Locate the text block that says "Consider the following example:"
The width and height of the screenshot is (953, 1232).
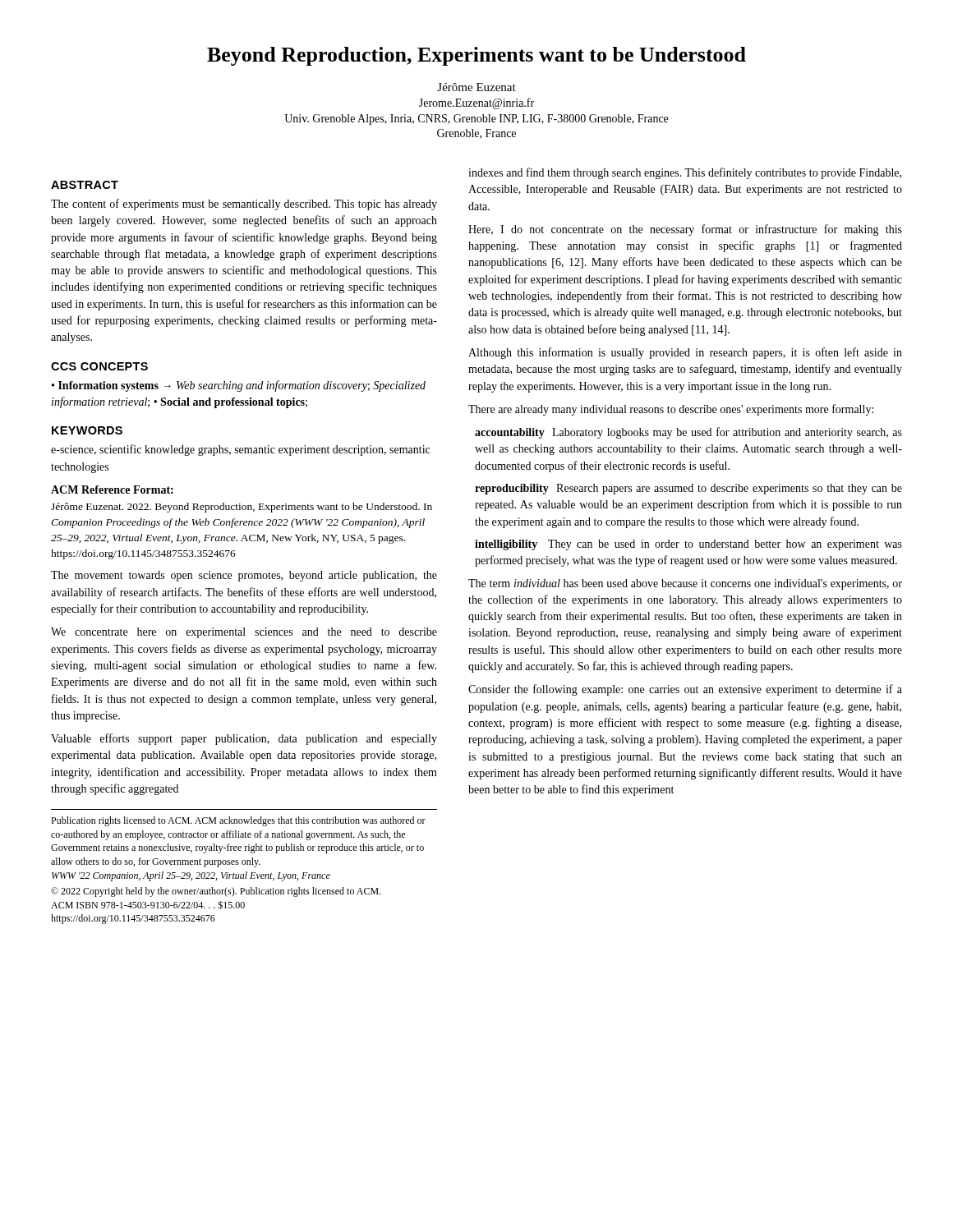click(685, 740)
